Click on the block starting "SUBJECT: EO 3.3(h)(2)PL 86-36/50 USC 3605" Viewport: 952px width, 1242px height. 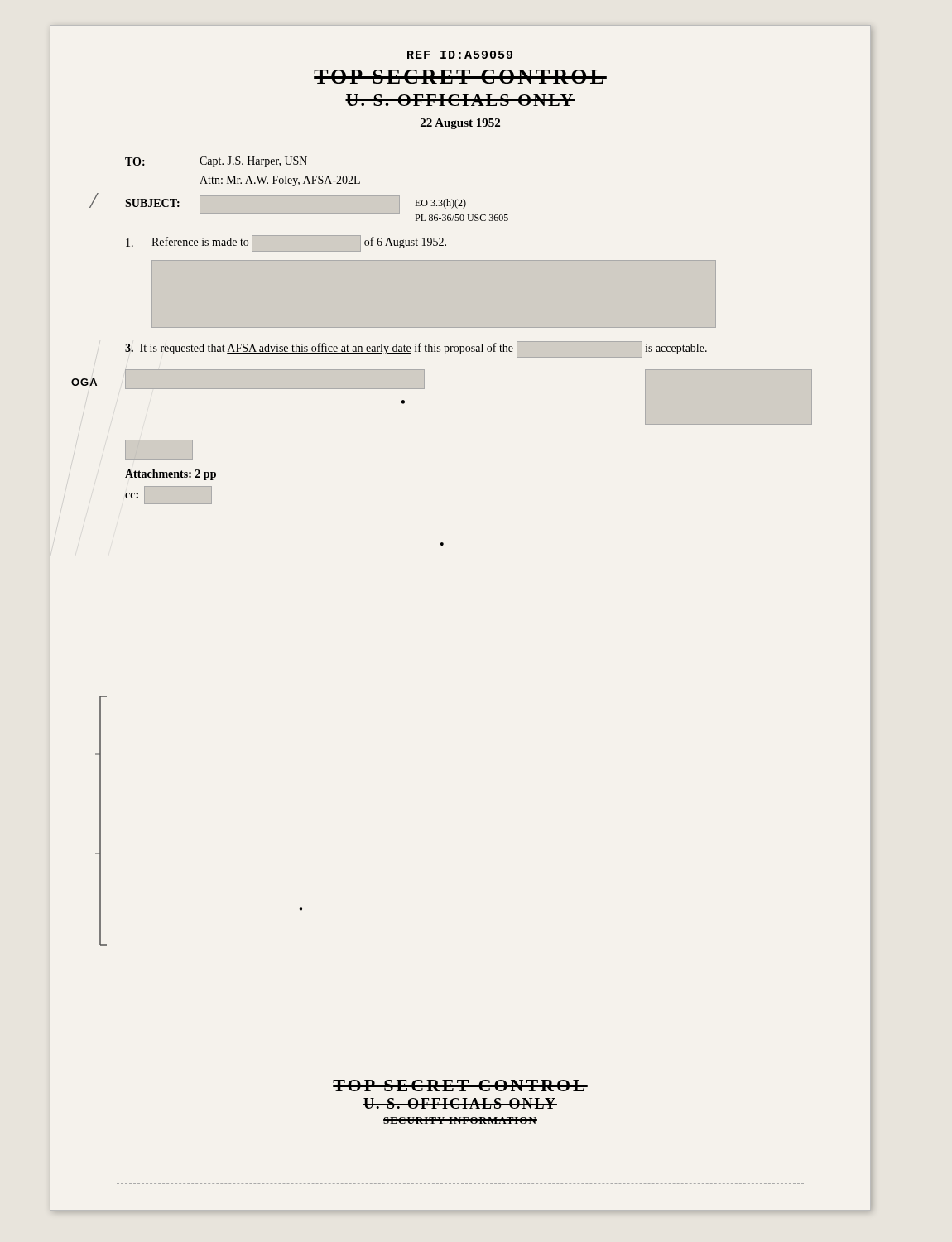[x=317, y=211]
